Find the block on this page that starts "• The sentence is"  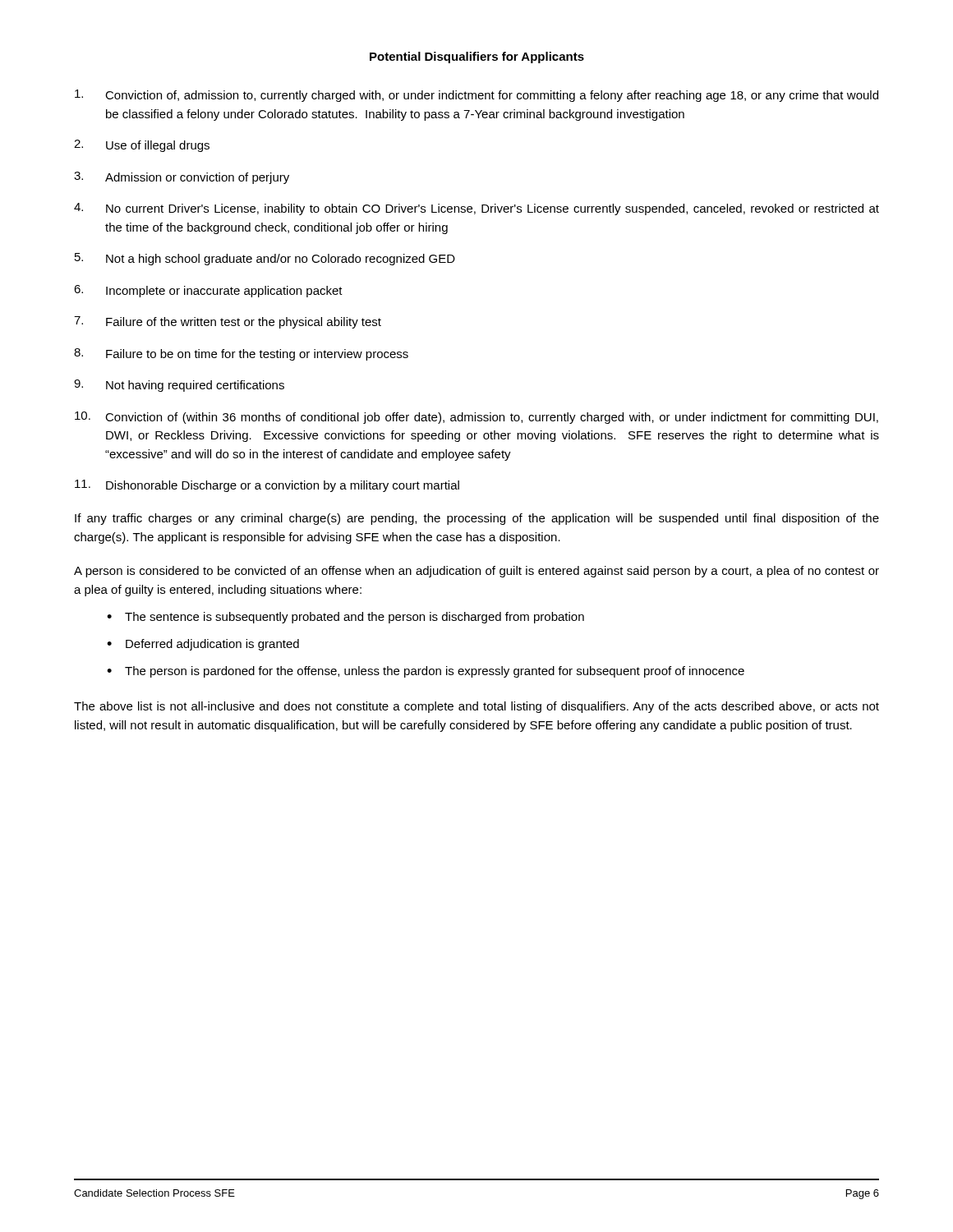[x=493, y=617]
